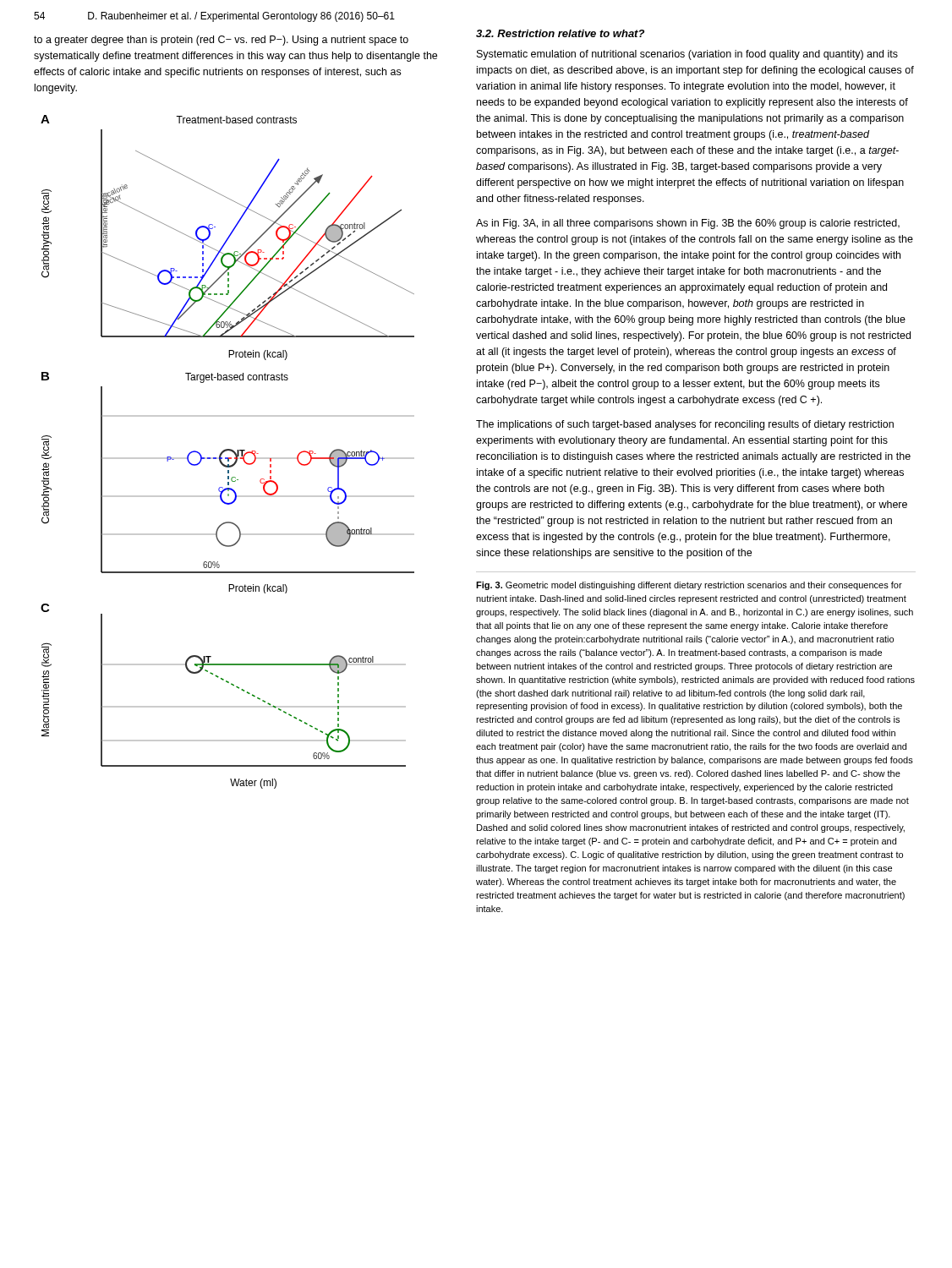Viewport: 952px width, 1268px height.
Task: Locate the text block containing "The implications of such target-based analyses for reconciling"
Action: click(693, 489)
